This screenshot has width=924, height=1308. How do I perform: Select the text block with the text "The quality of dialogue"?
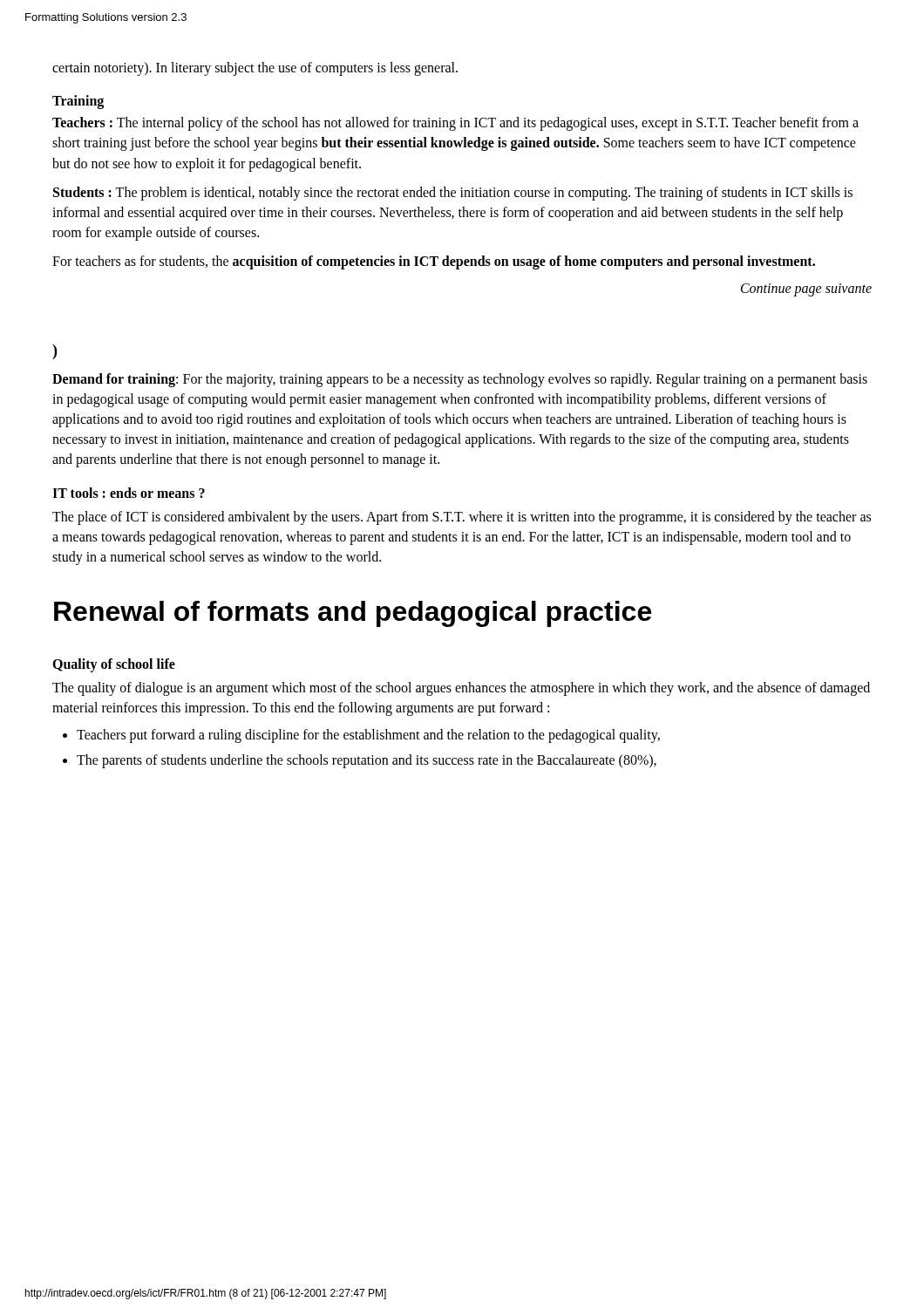[461, 697]
